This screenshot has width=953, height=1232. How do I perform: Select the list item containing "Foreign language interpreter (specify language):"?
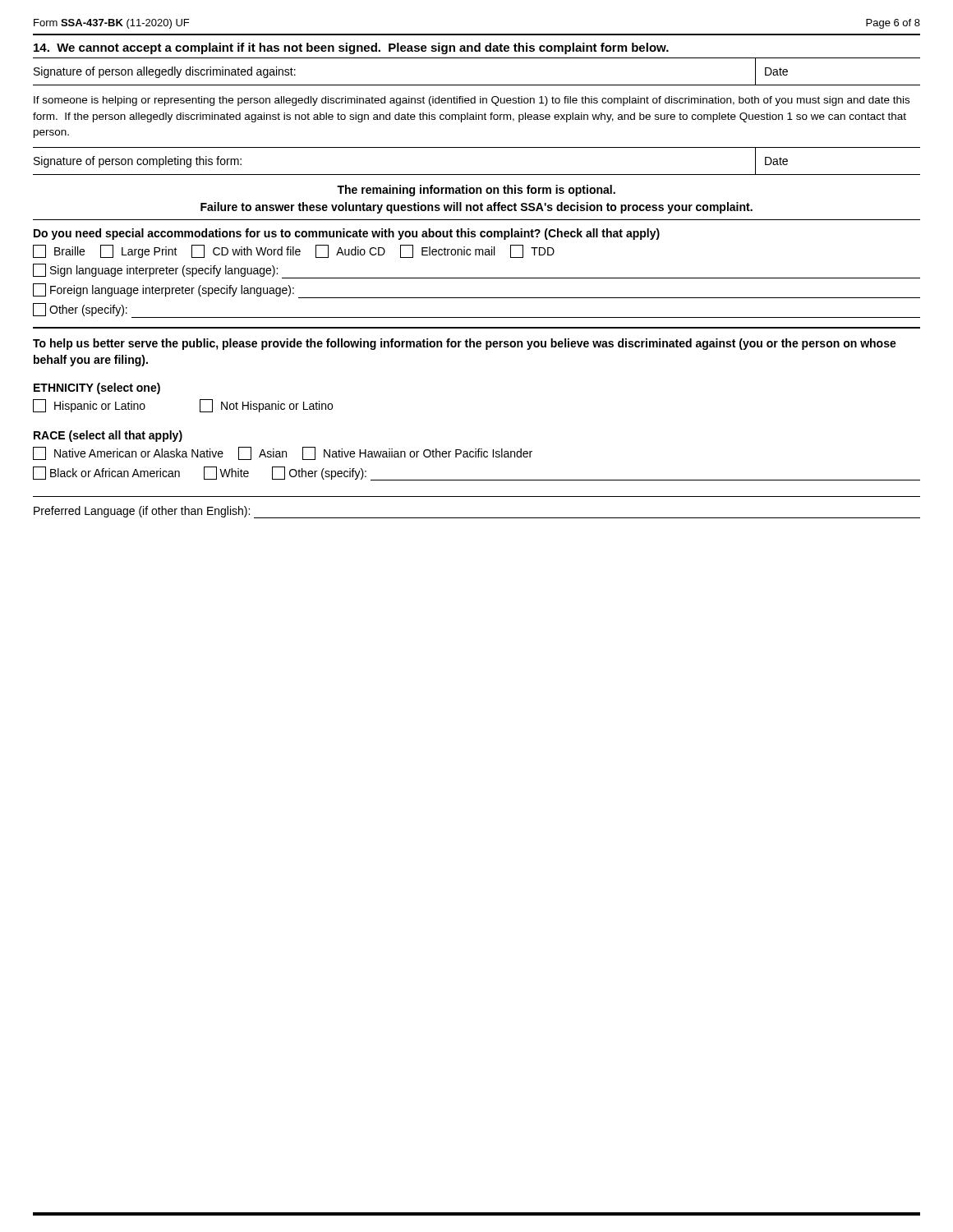(x=476, y=290)
